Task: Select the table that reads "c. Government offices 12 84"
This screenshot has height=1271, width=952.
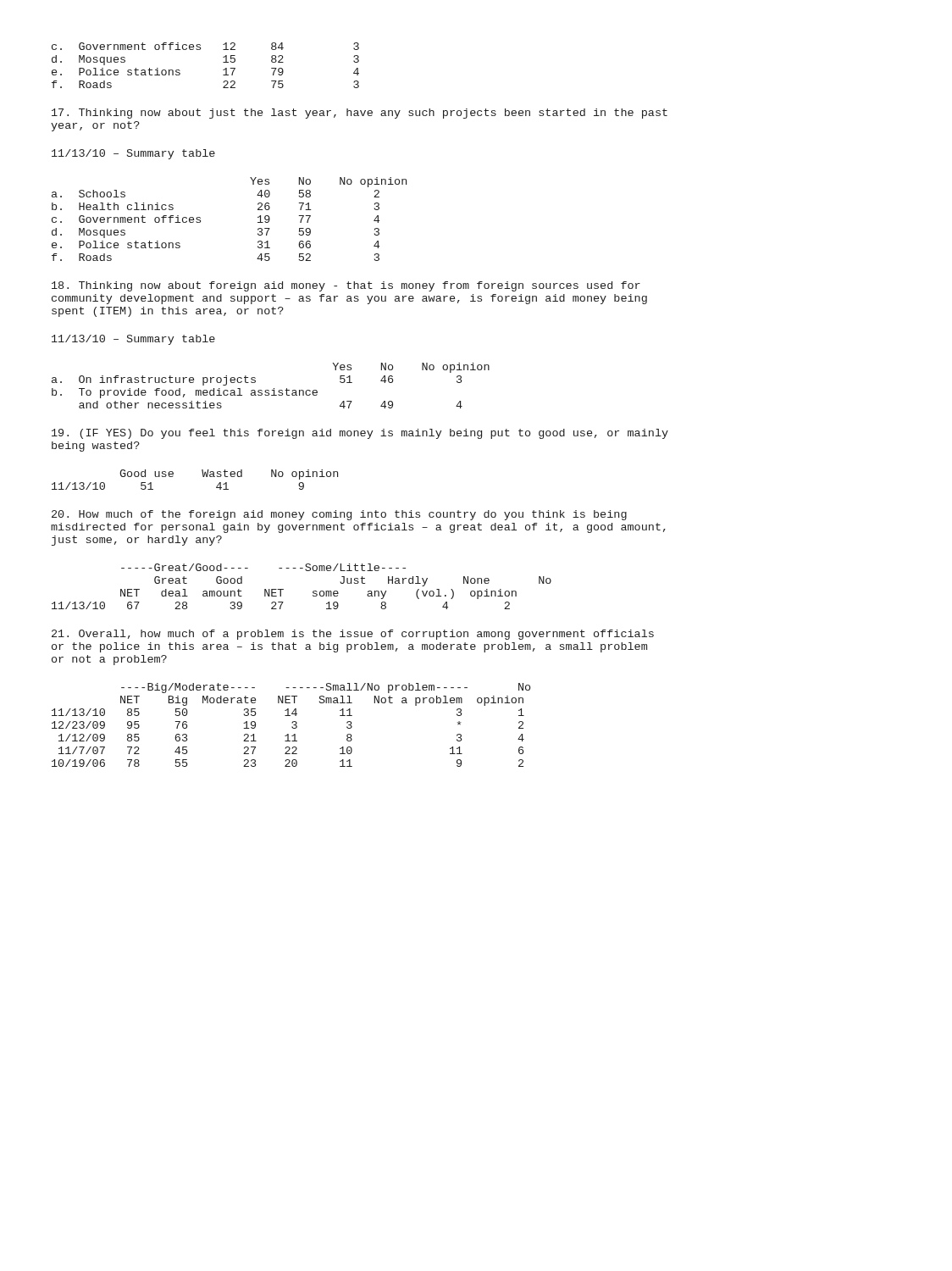Action: point(476,66)
